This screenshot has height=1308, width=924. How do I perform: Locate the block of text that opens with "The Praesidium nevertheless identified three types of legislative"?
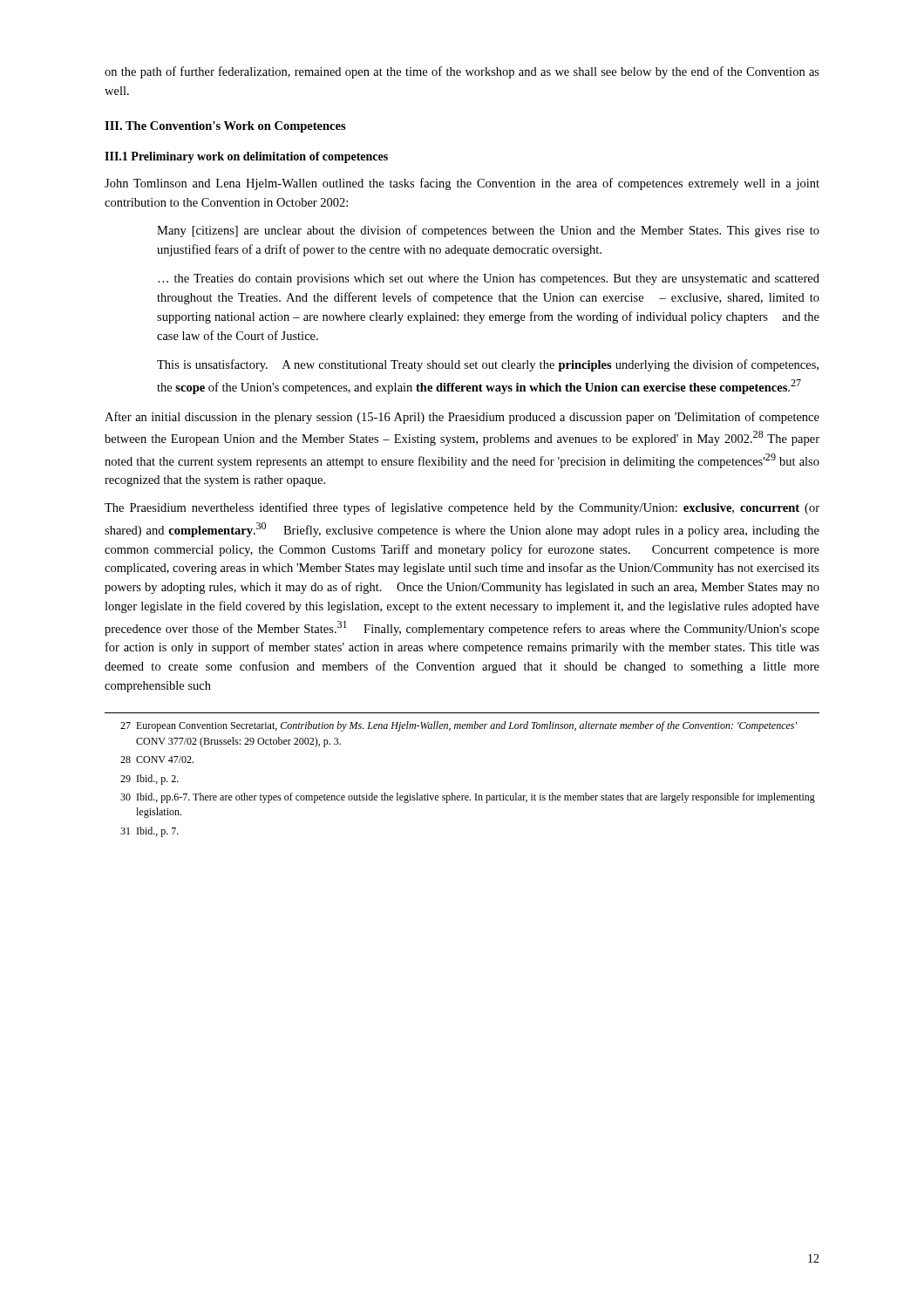462,597
